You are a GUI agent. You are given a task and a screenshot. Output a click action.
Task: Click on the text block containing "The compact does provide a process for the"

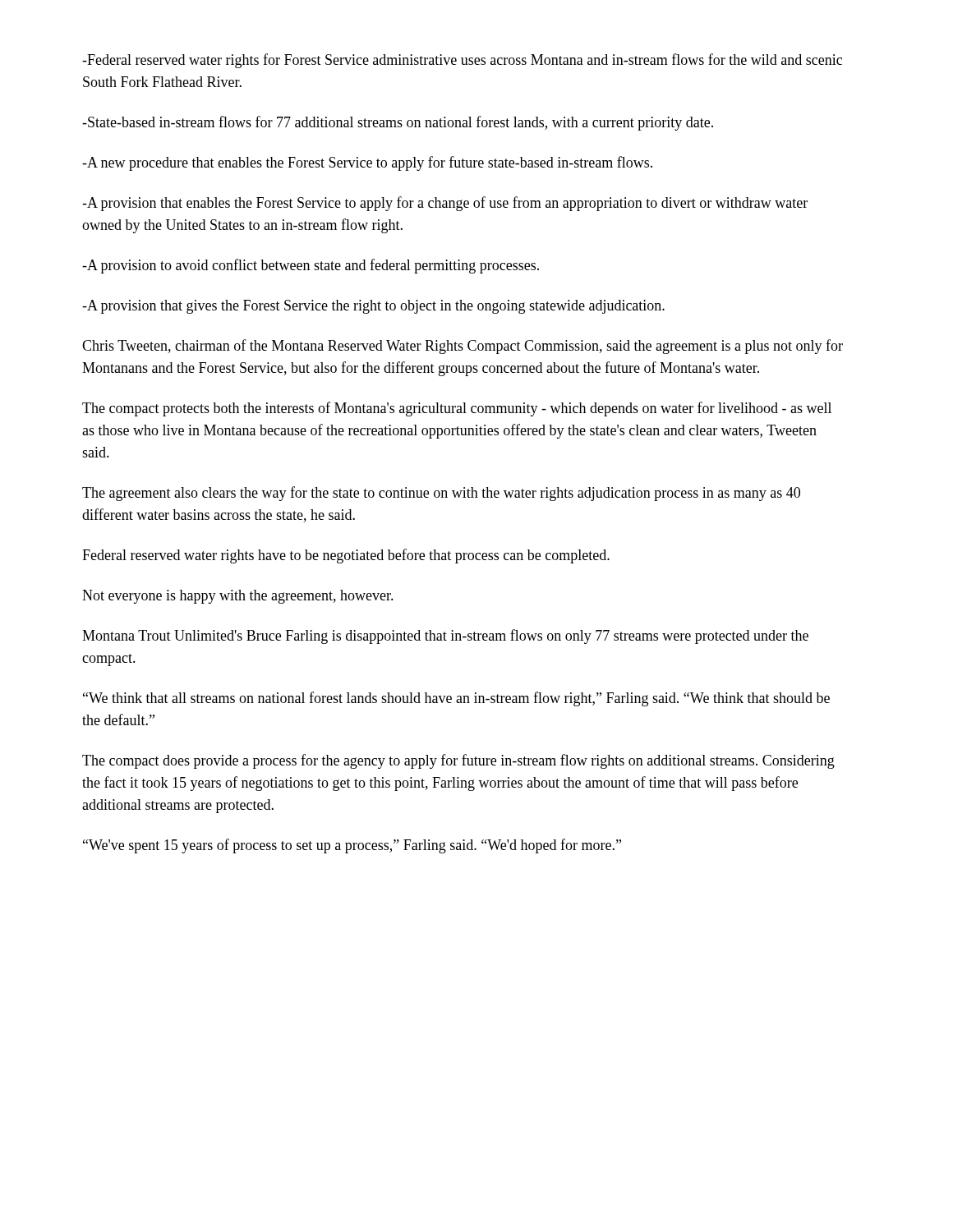click(x=458, y=783)
